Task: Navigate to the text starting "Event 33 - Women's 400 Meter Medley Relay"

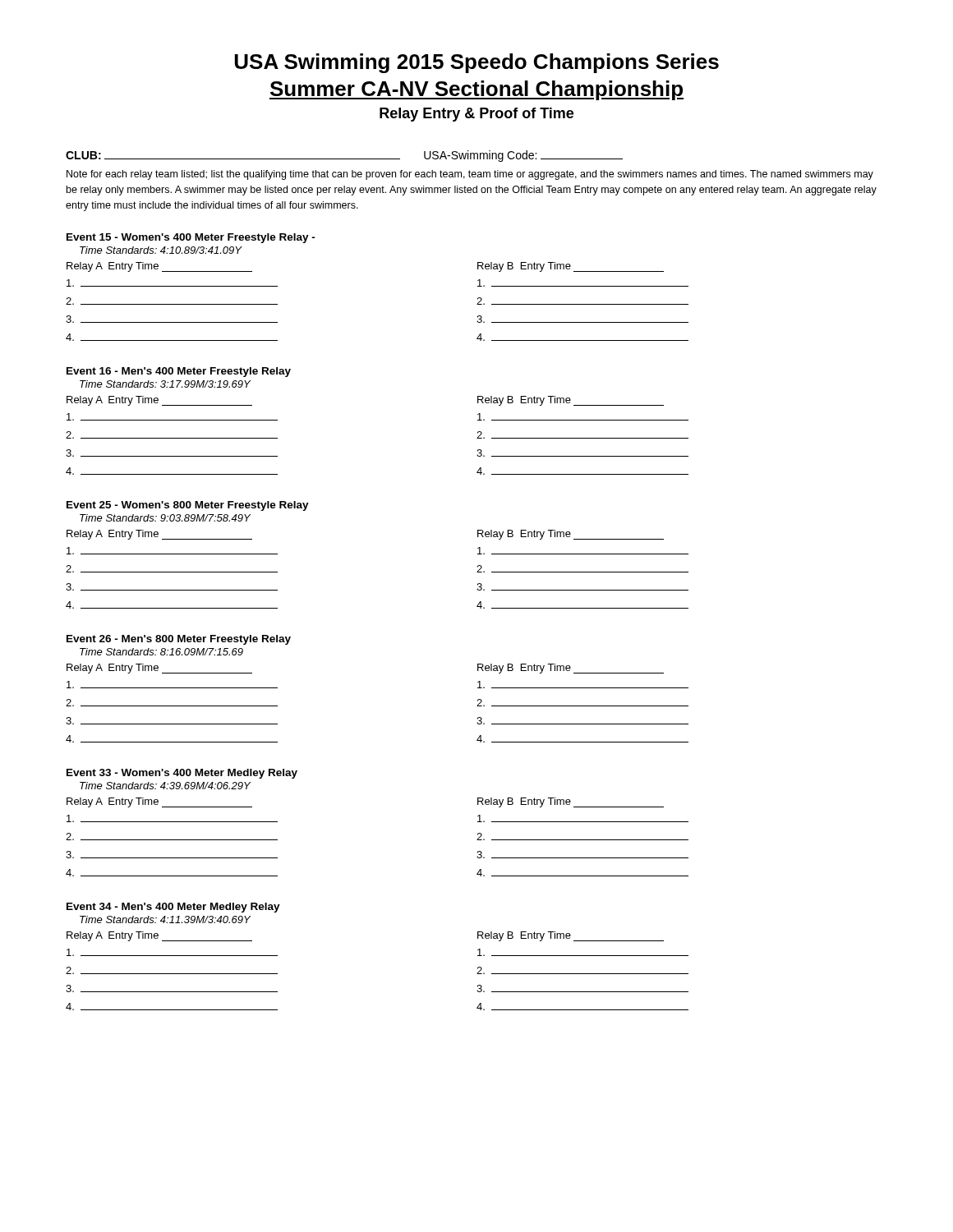Action: 476,824
